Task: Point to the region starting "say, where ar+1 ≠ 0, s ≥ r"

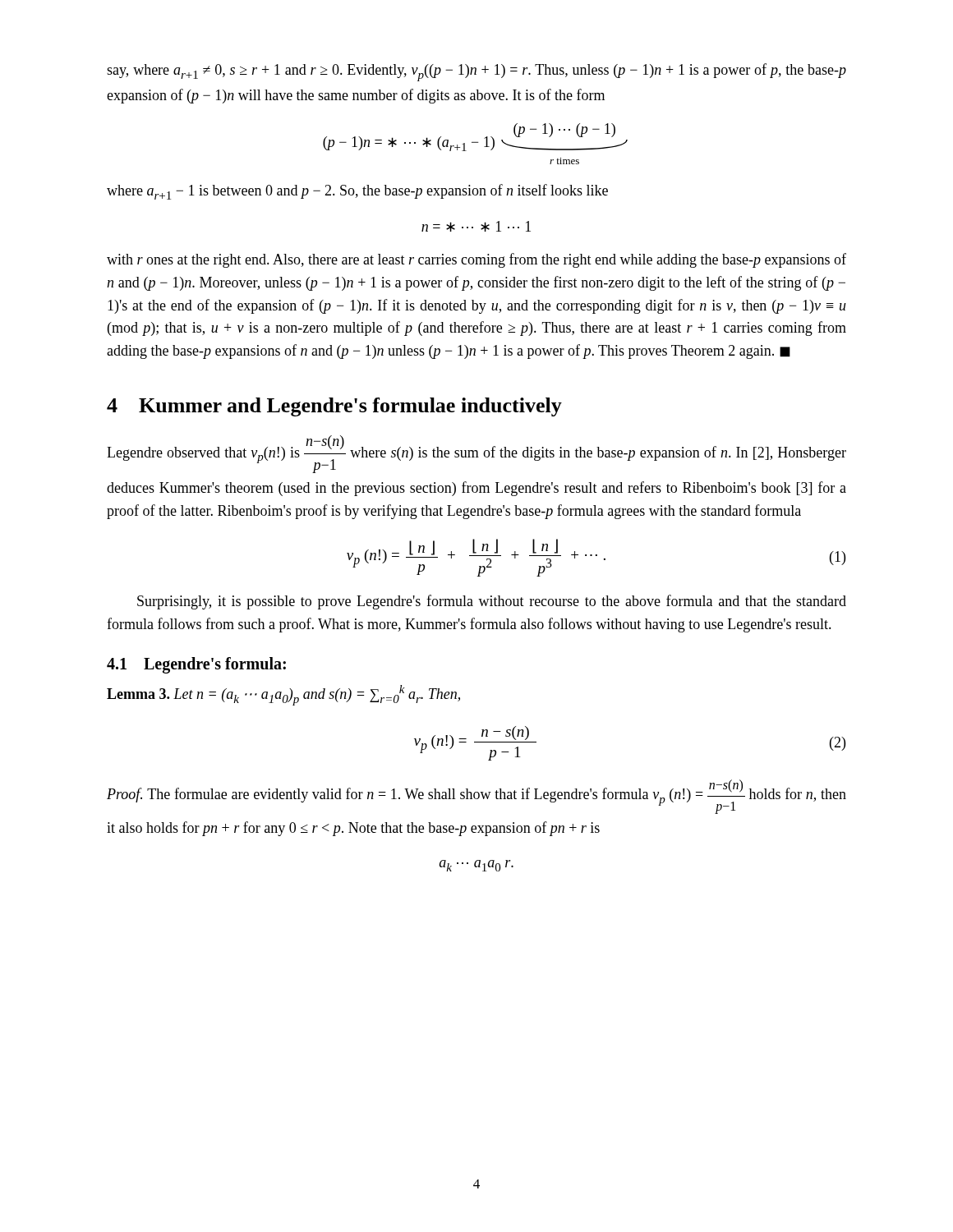Action: (x=476, y=83)
